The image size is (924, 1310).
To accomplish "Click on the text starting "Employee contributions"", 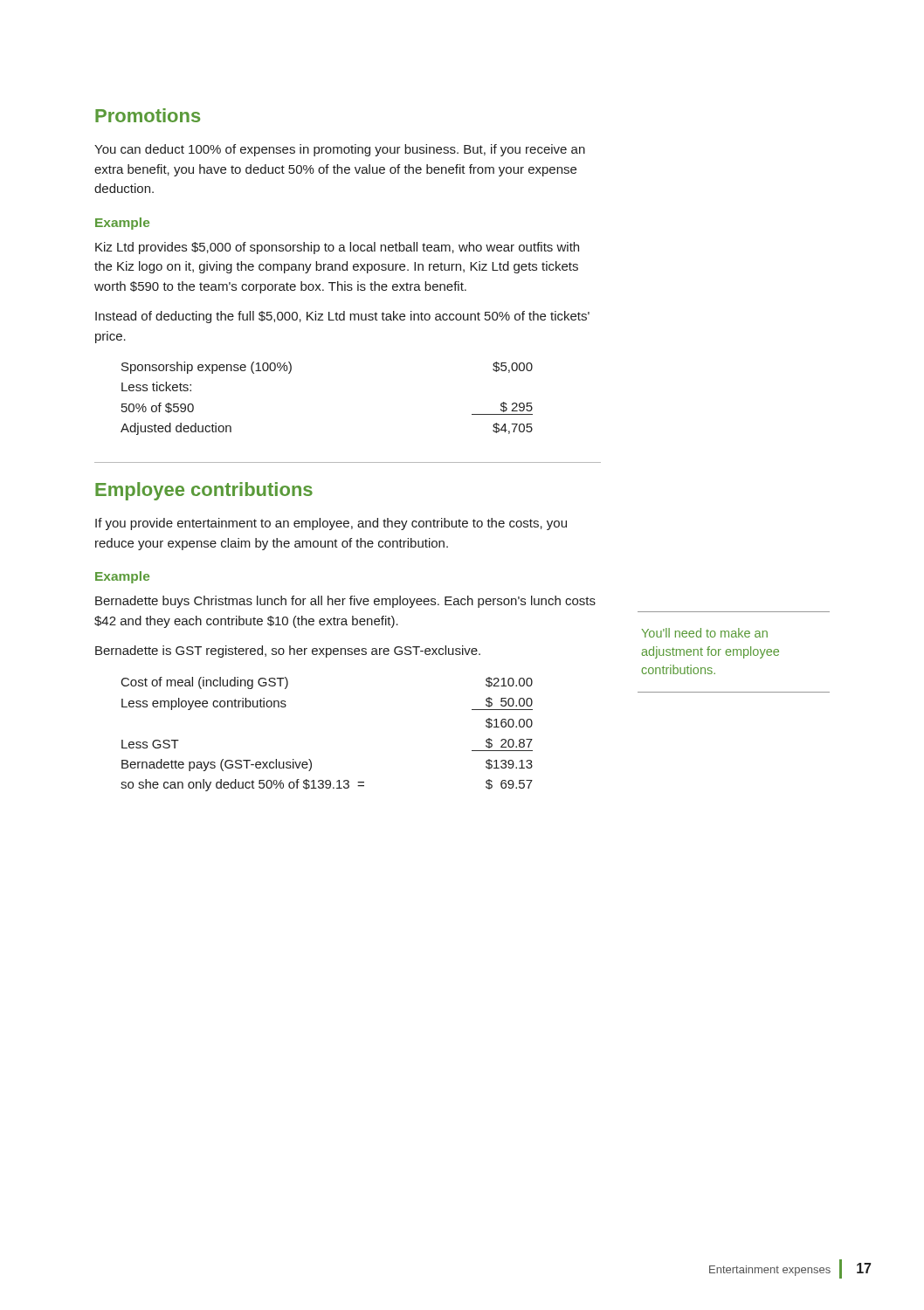I will (204, 491).
